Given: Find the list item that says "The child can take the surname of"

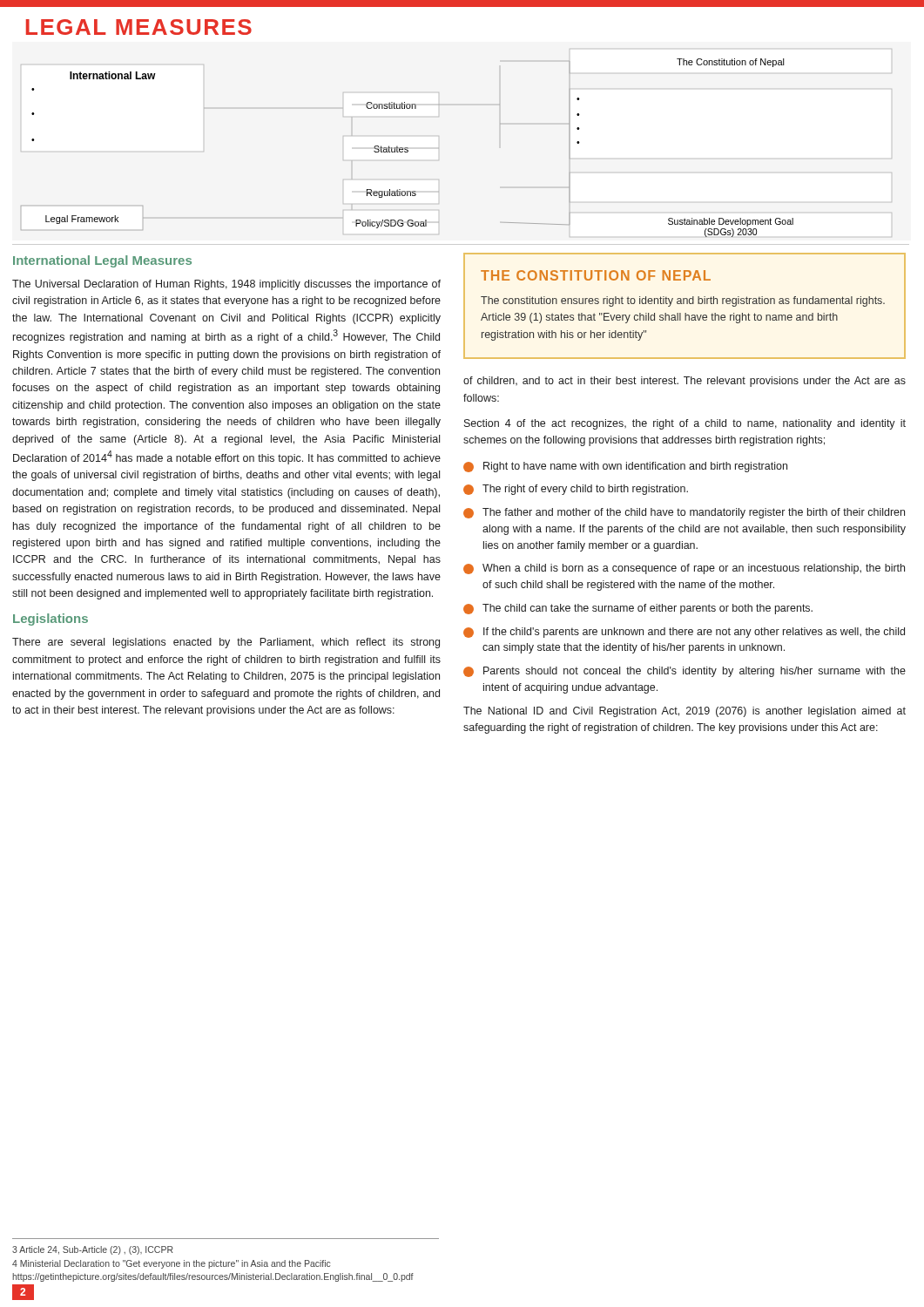Looking at the screenshot, I should pos(638,608).
